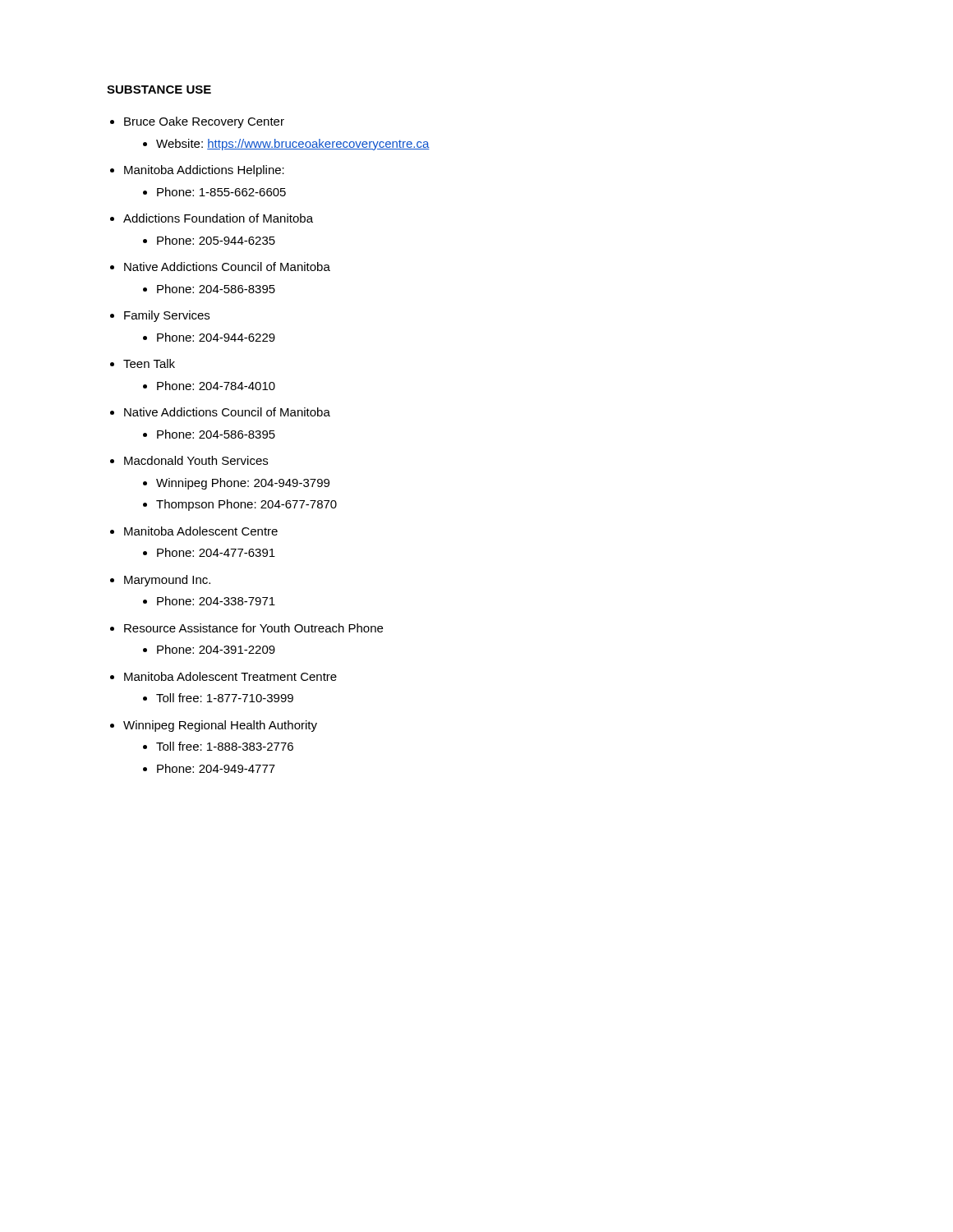The height and width of the screenshot is (1232, 953).
Task: Find the region starting "Toll free: 1-888-383-2776"
Action: pyautogui.click(x=225, y=746)
